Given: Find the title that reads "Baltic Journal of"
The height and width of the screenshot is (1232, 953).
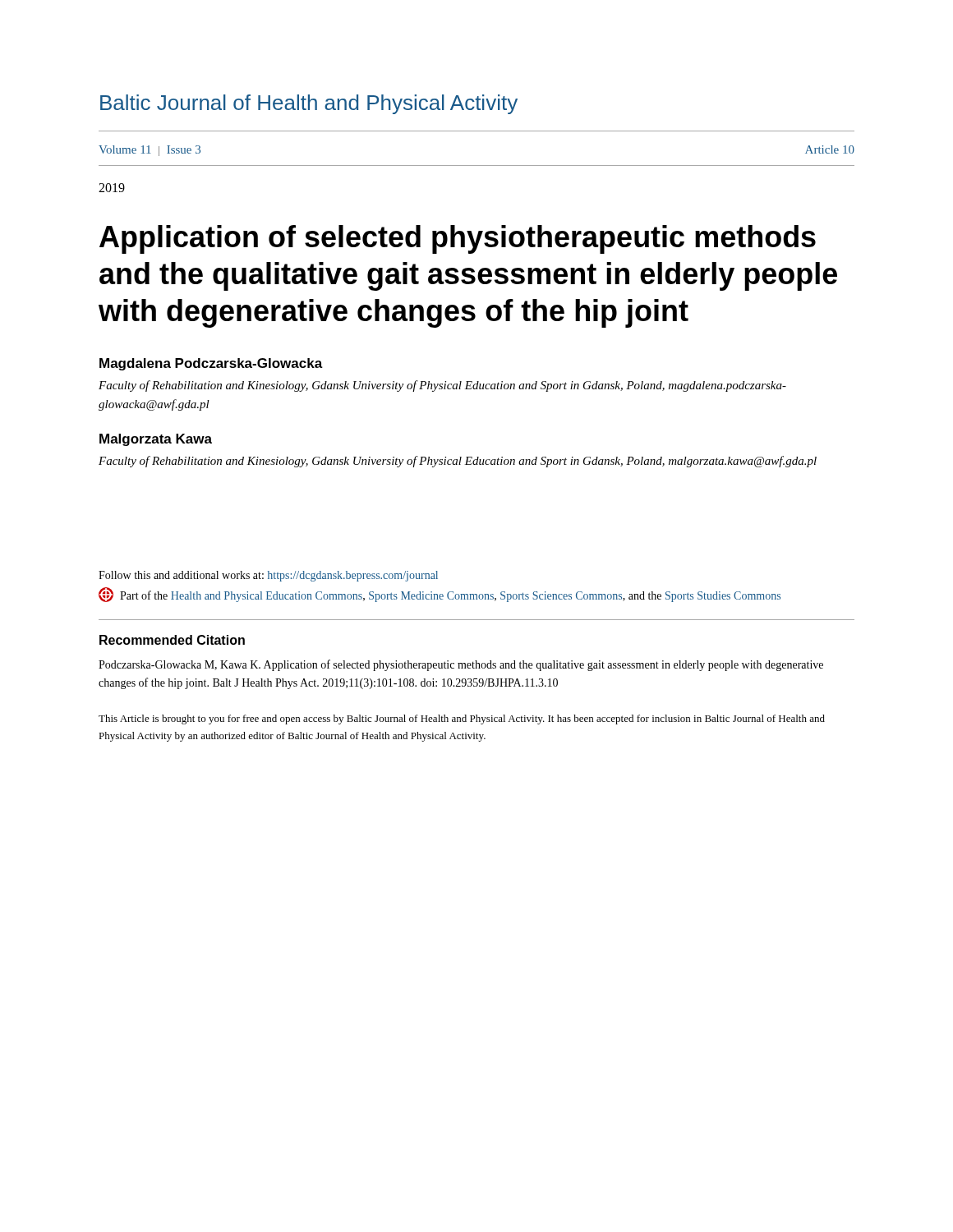Looking at the screenshot, I should [476, 103].
